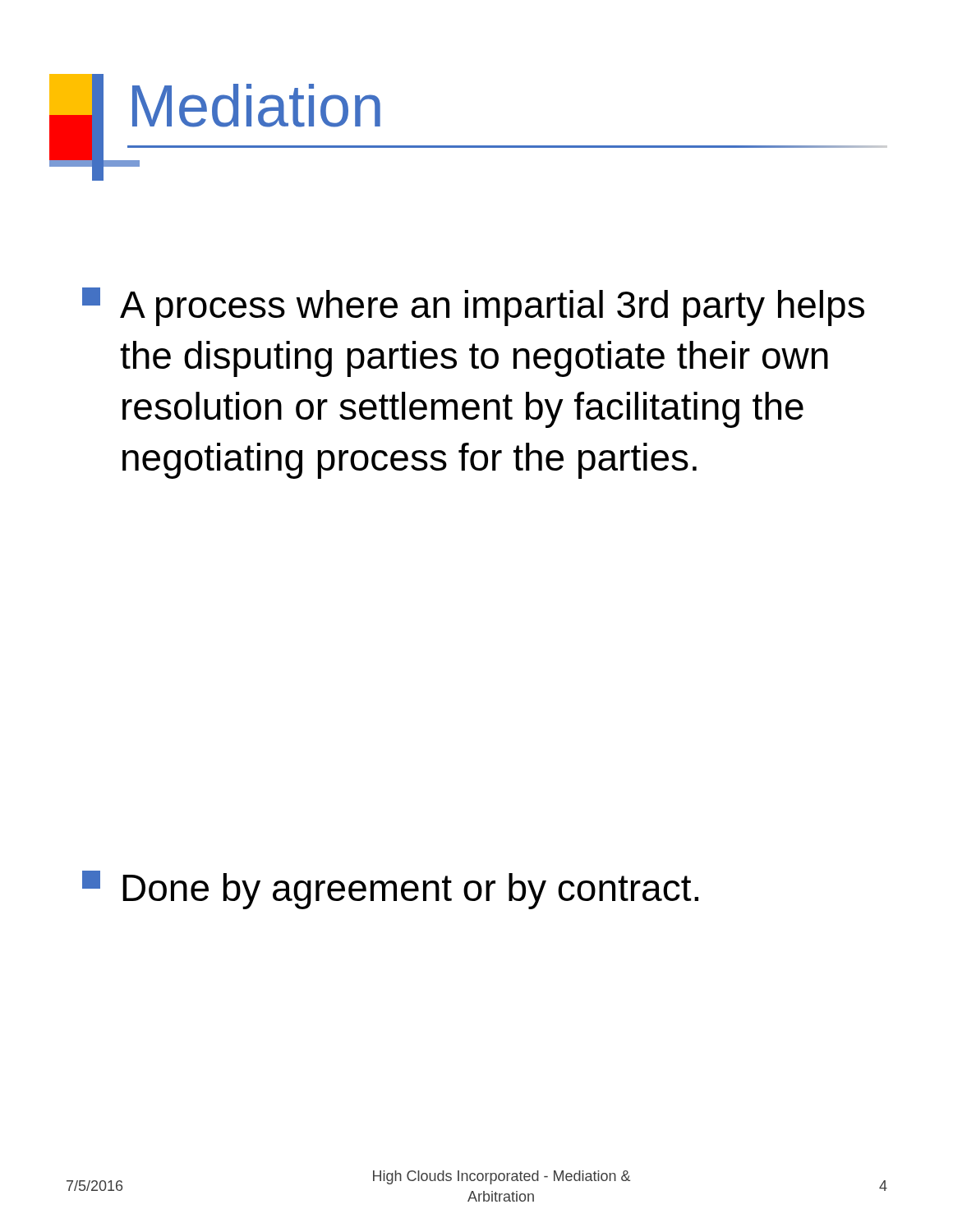Screen dimensions: 1232x953
Task: Locate the list item containing "A process where an impartial 3rd party"
Action: point(485,381)
